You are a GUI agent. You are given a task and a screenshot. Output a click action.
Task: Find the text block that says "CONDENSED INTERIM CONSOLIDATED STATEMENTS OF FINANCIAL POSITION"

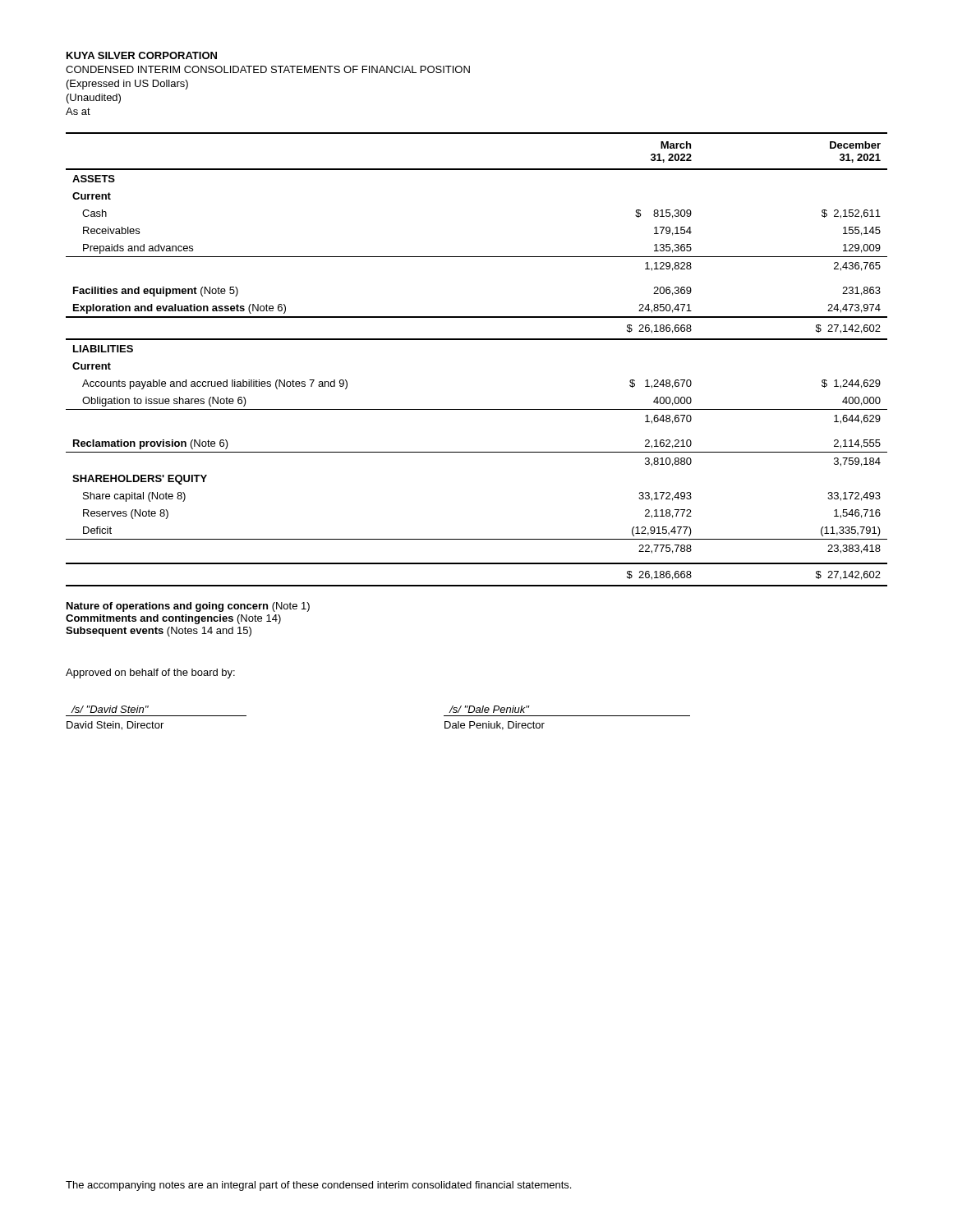(x=268, y=69)
